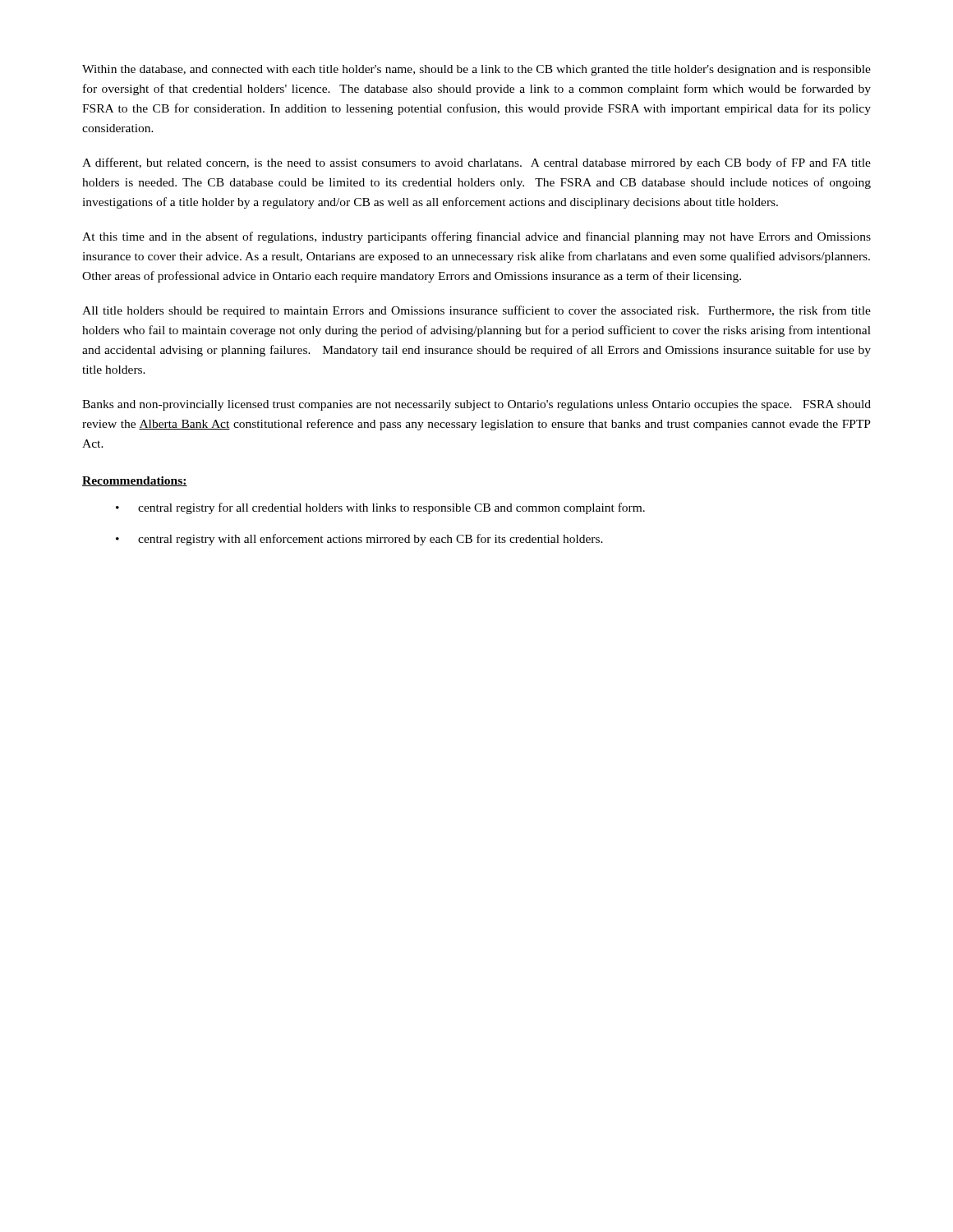Click on the block starting "• central registry for all"
The image size is (953, 1232).
(x=493, y=508)
